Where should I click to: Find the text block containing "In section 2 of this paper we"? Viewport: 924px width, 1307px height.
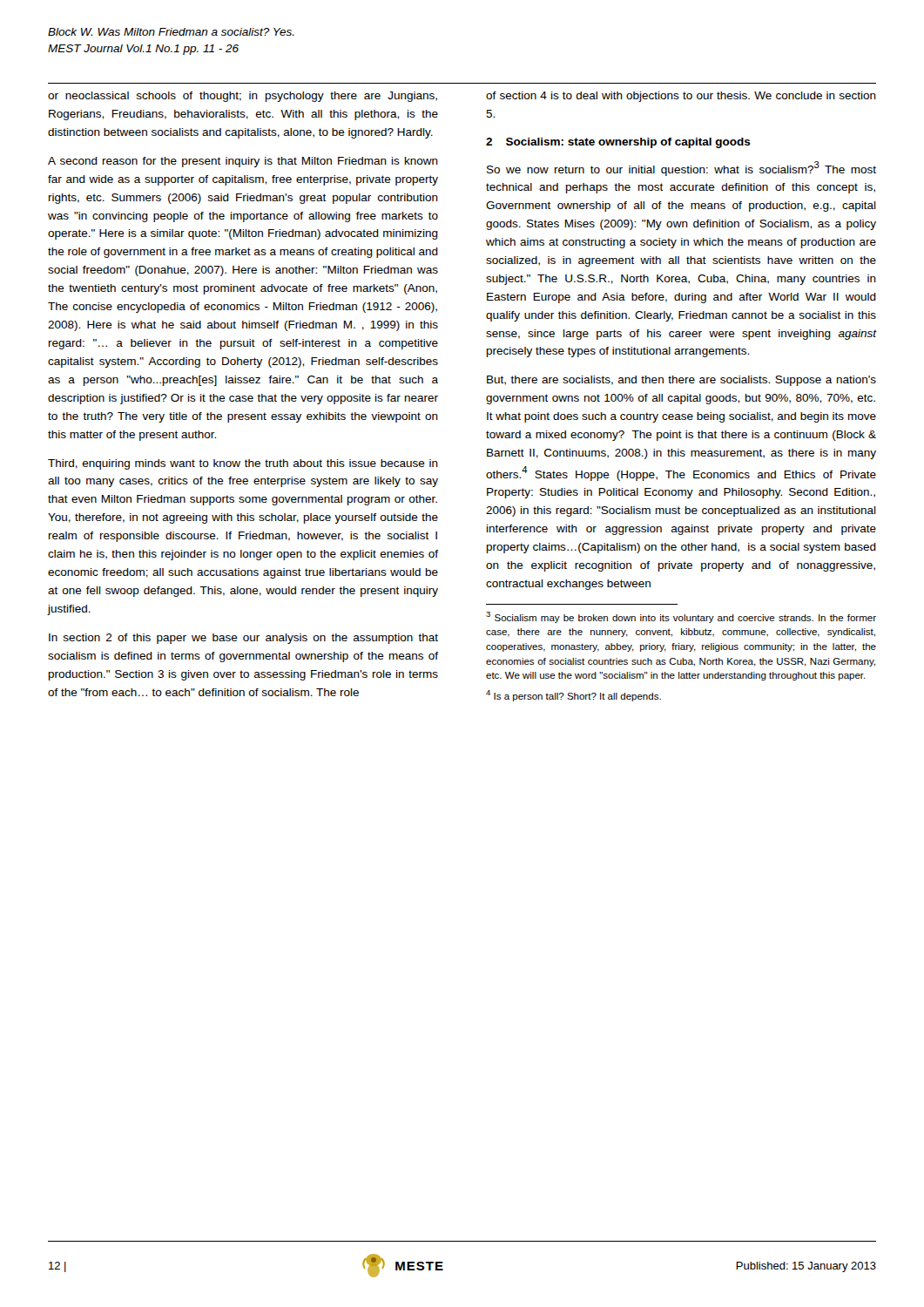click(x=243, y=665)
